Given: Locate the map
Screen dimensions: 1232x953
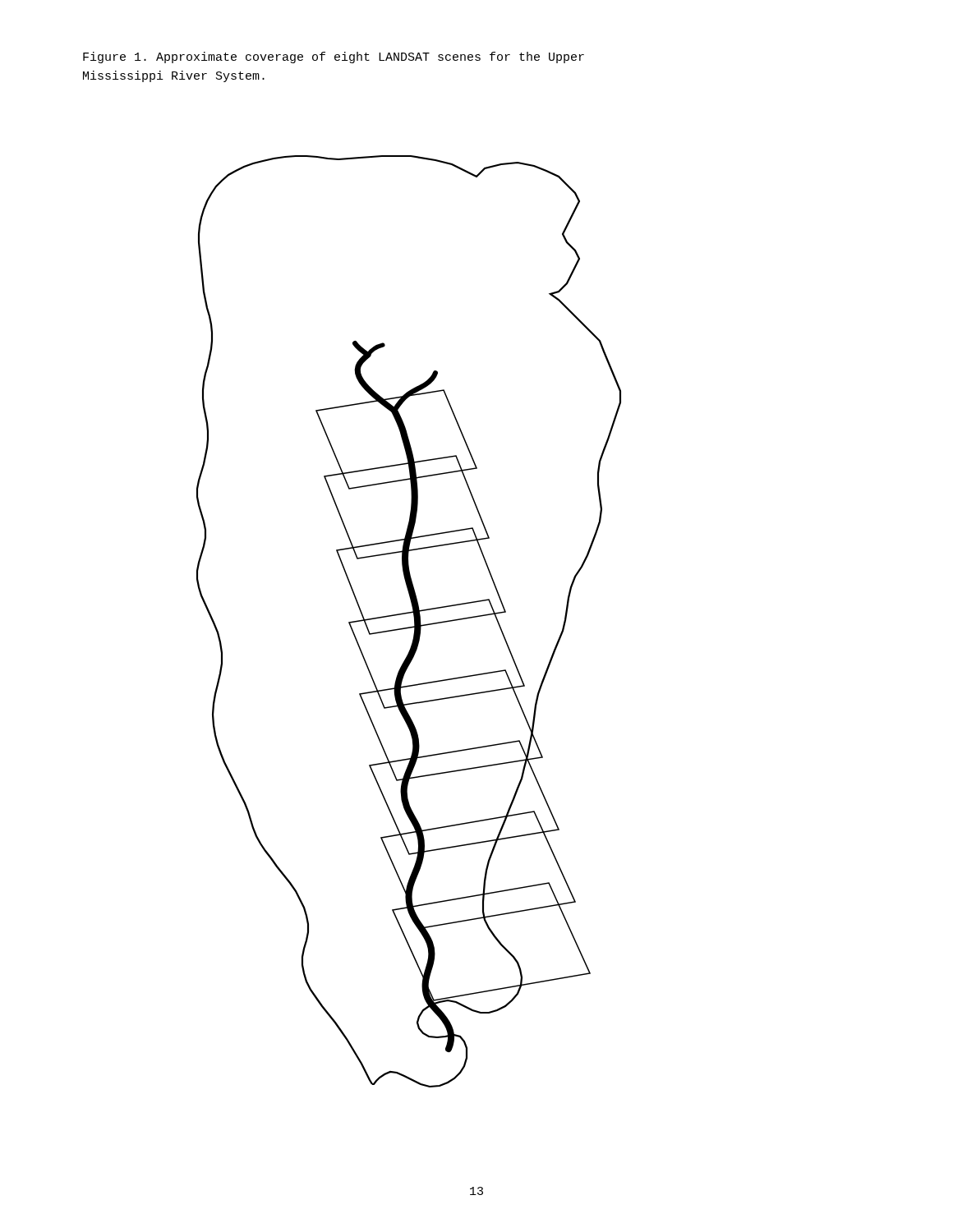Looking at the screenshot, I should [444, 620].
